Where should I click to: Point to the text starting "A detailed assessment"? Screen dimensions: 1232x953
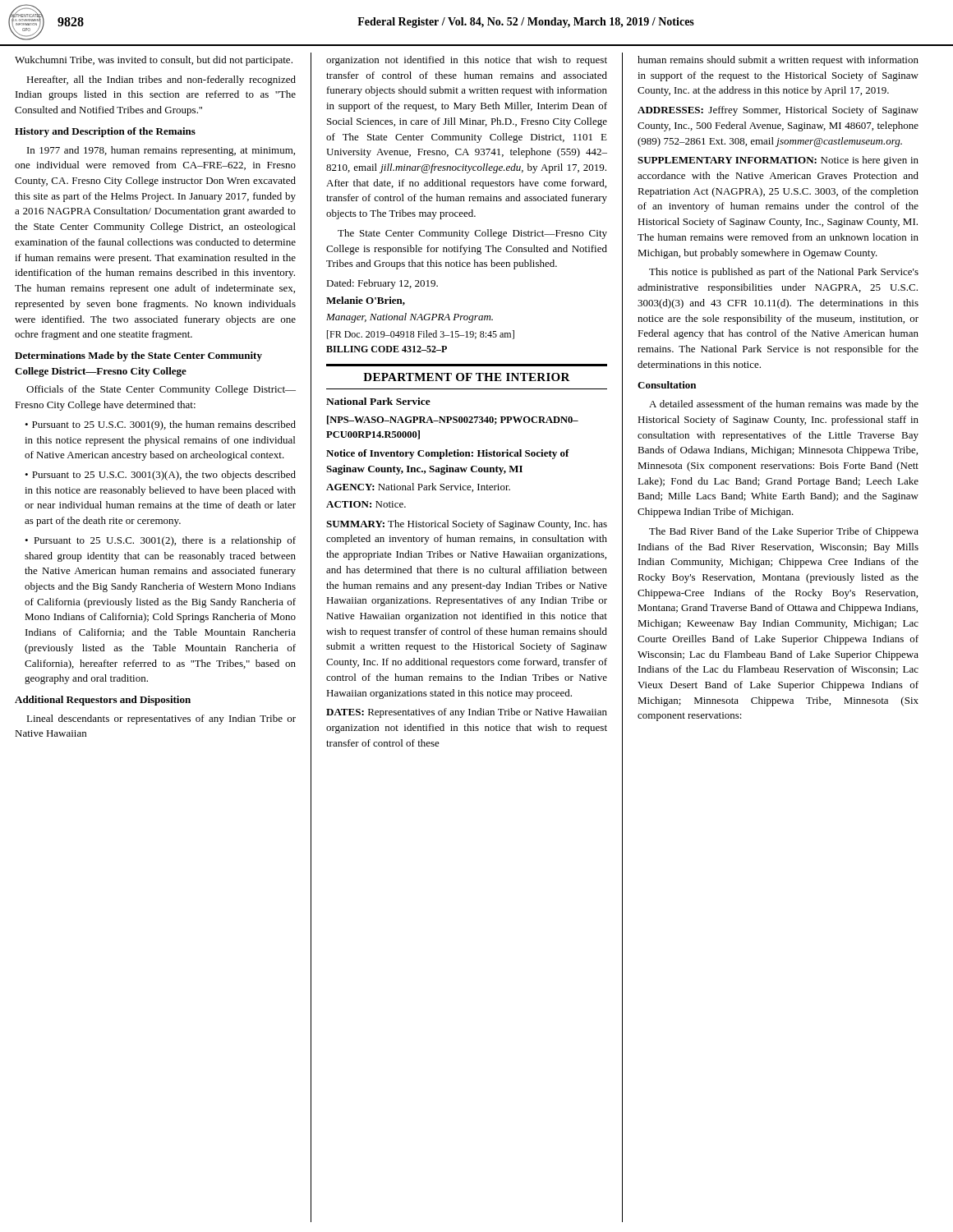click(778, 560)
